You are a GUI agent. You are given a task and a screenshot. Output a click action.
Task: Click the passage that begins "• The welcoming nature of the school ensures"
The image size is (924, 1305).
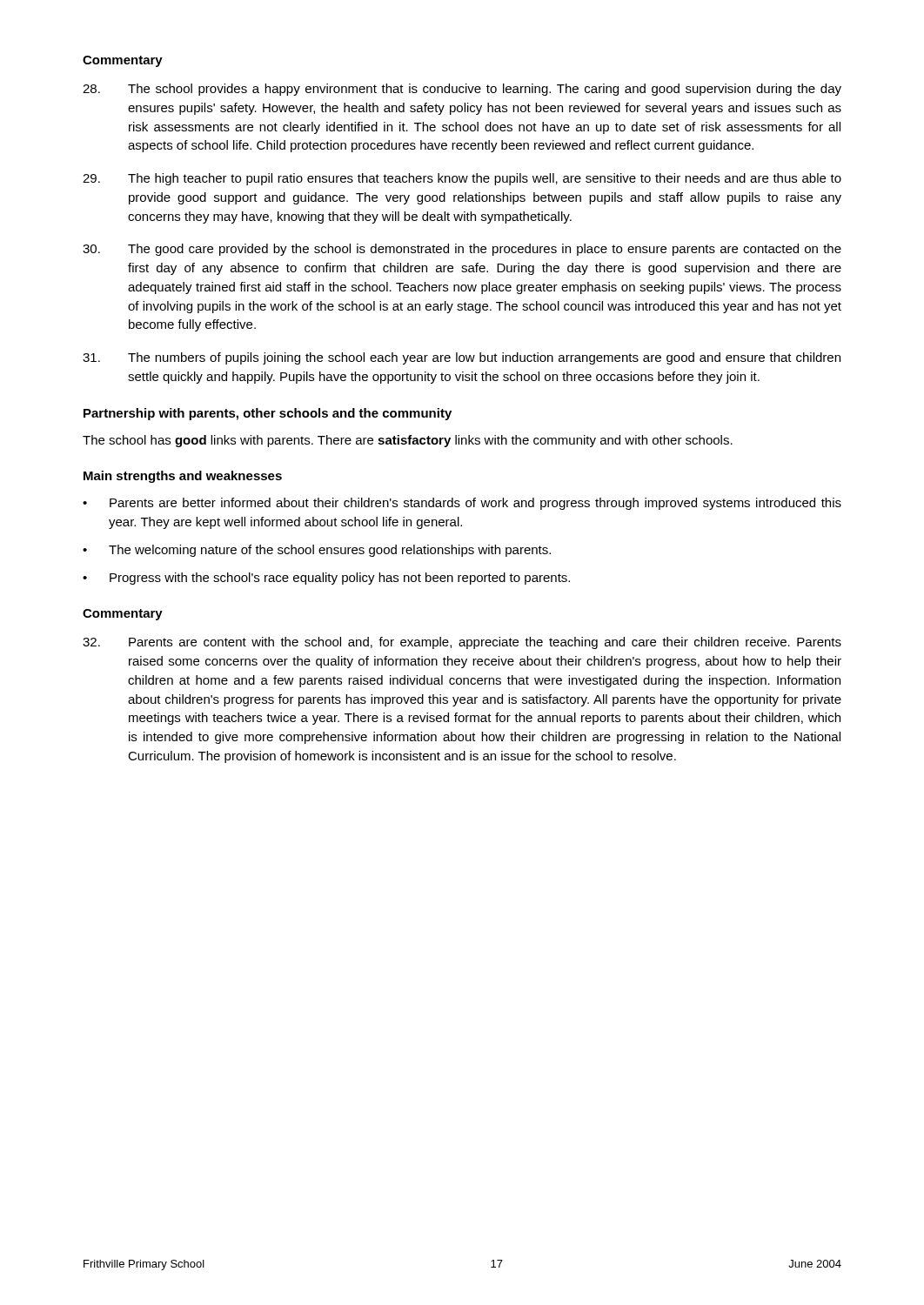(462, 549)
